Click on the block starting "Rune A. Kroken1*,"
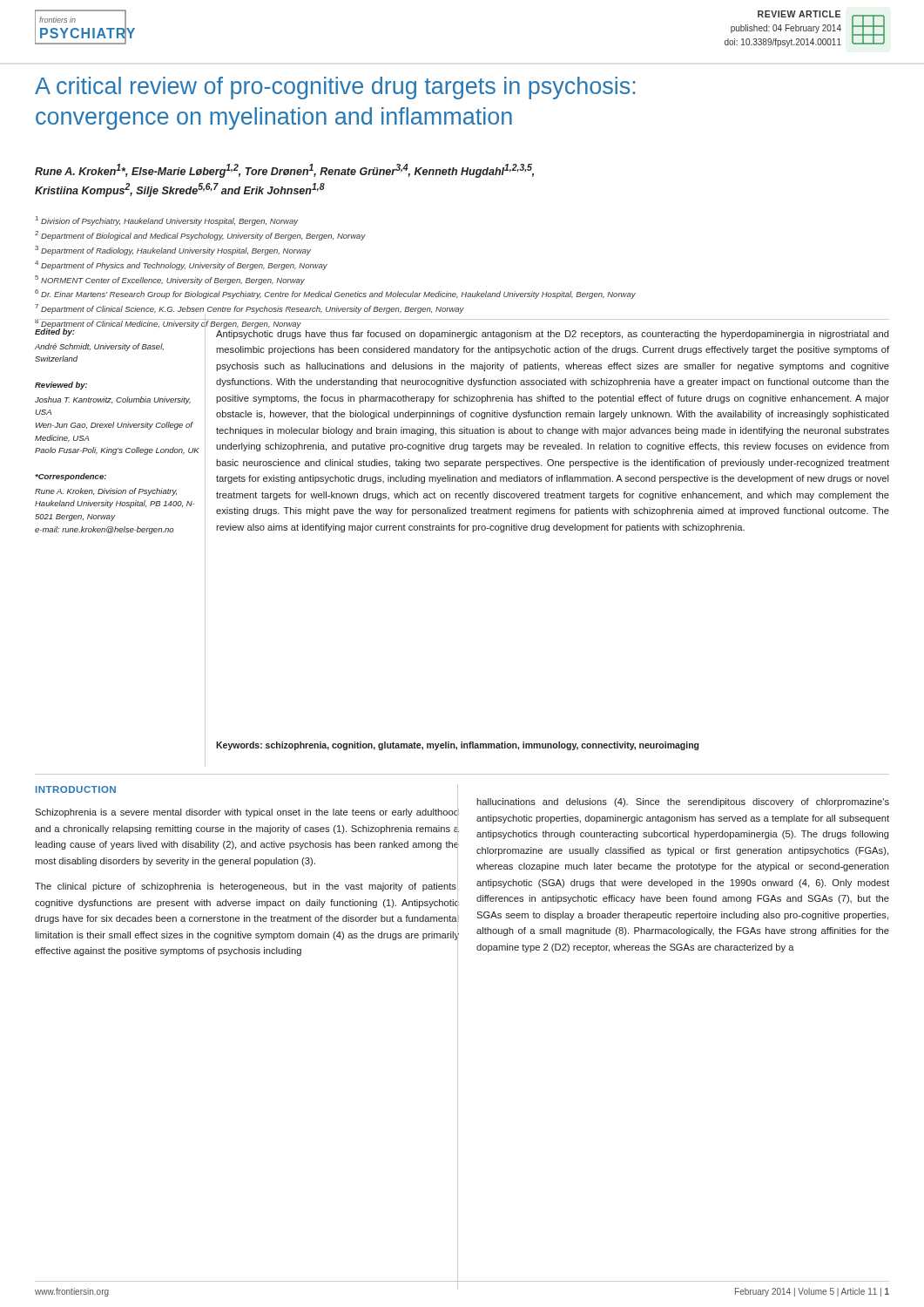This screenshot has width=924, height=1307. click(462, 180)
